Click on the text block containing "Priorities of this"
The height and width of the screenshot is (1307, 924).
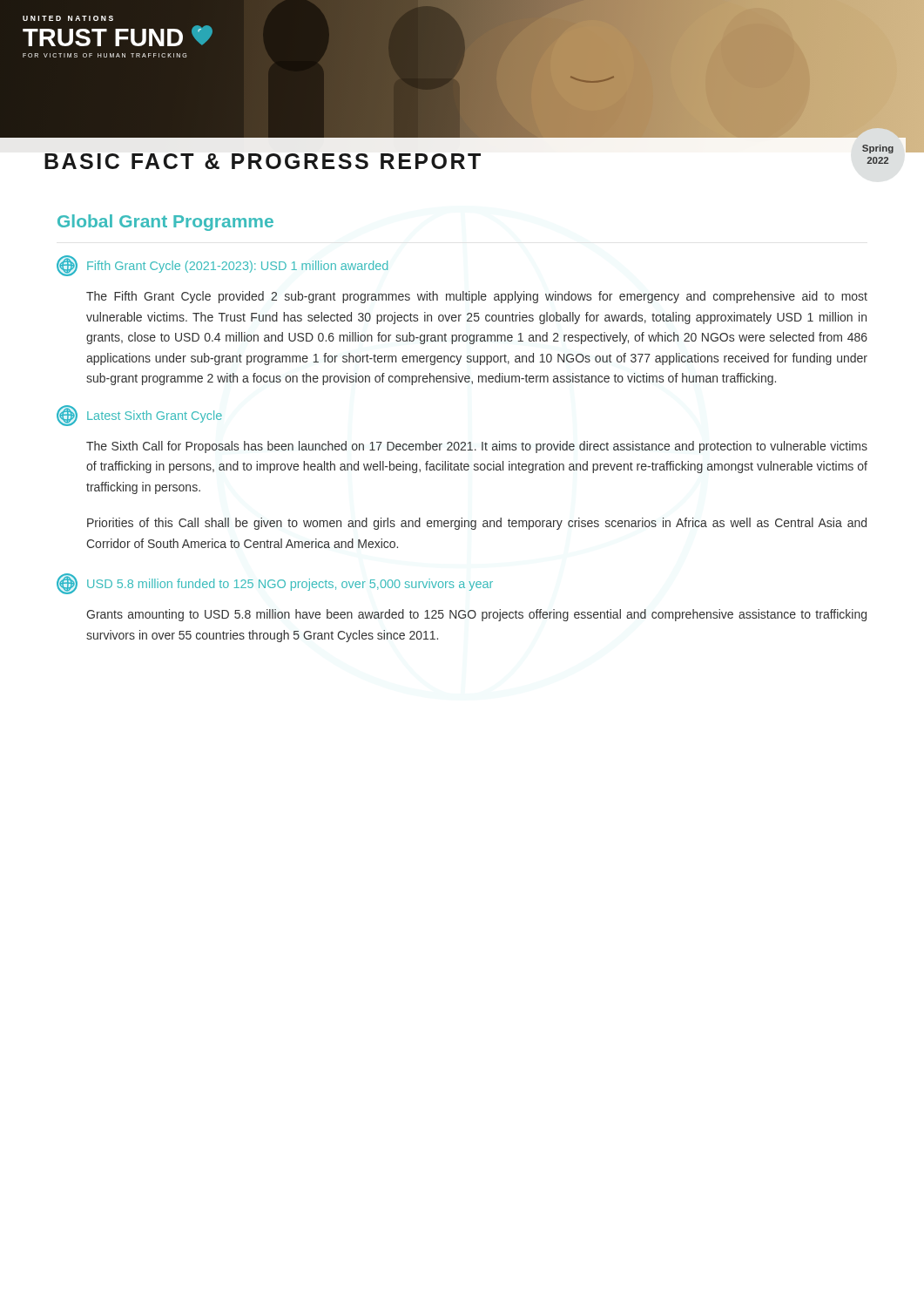point(477,533)
